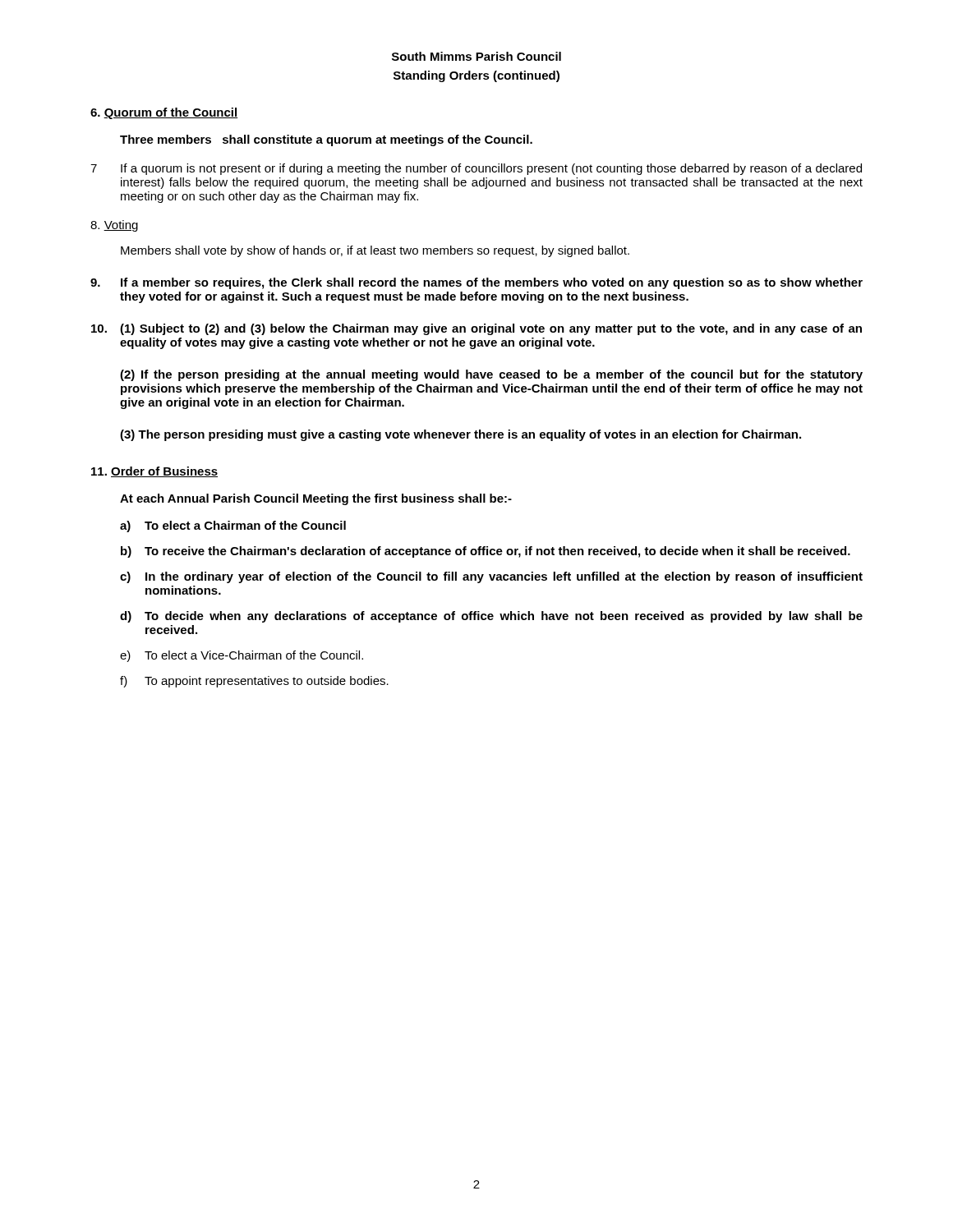Select the text starting "At each Annual Parish Council Meeting"

(x=316, y=498)
